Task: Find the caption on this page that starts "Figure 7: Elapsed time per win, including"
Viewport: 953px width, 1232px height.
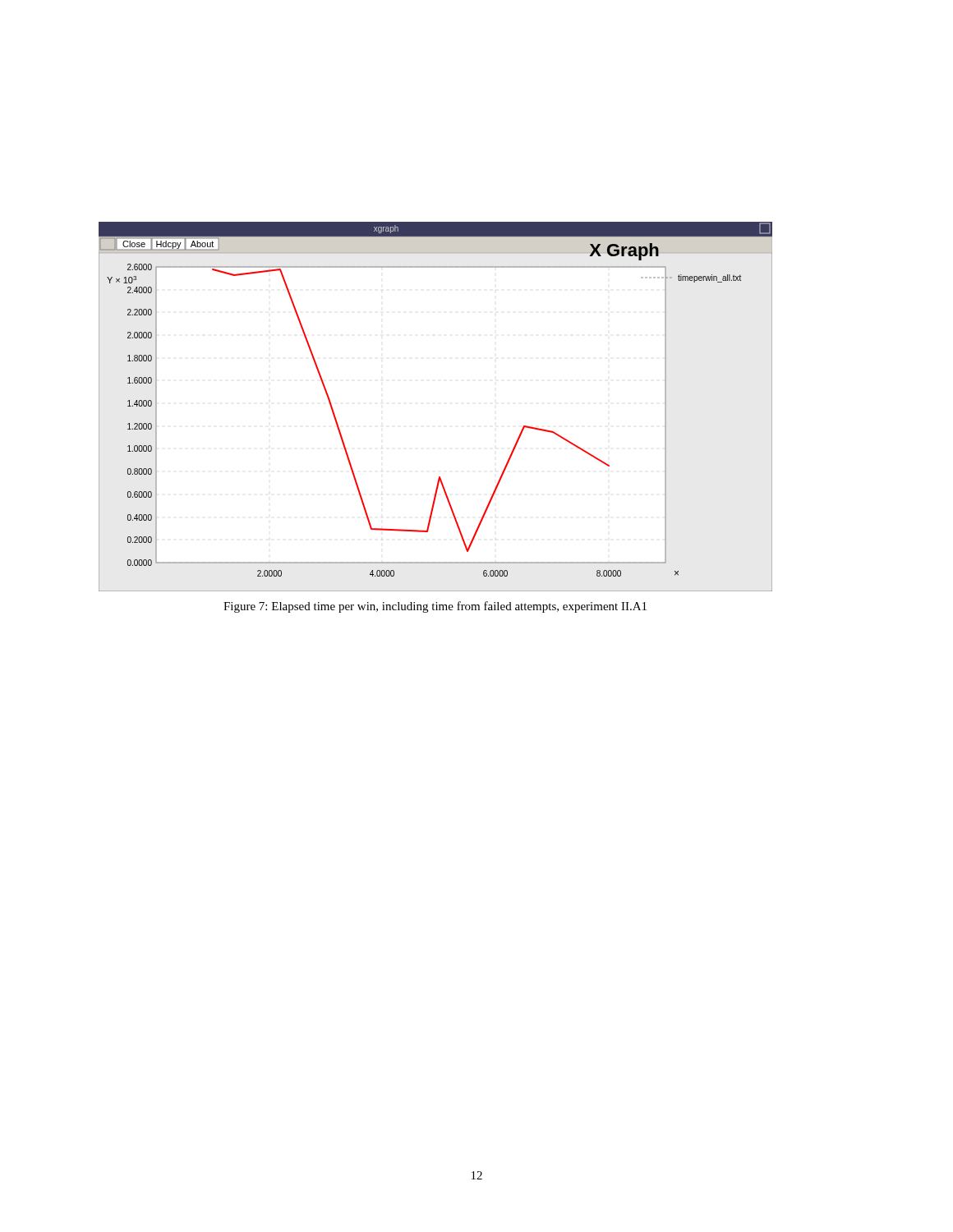Action: pyautogui.click(x=435, y=606)
